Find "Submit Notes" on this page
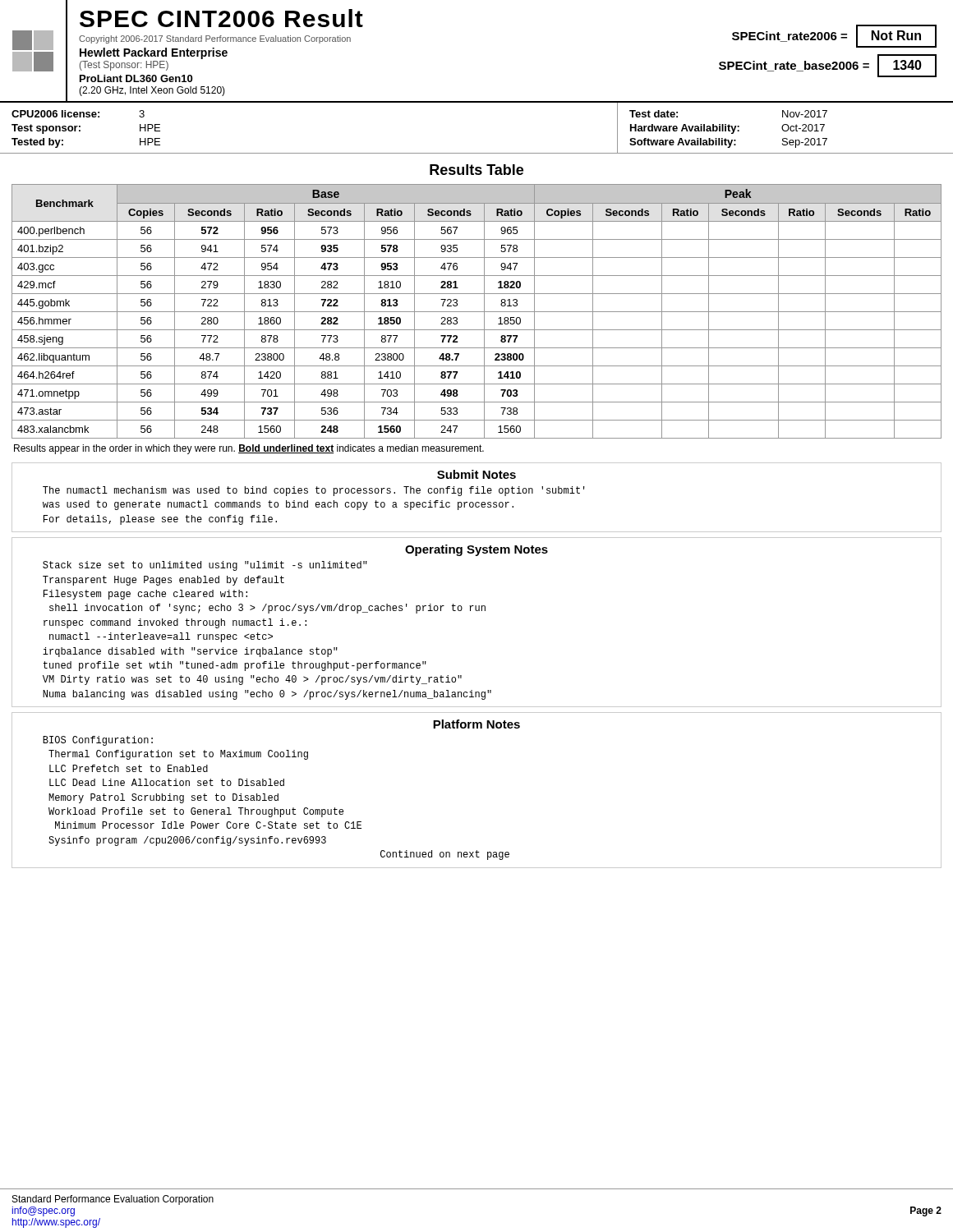The height and width of the screenshot is (1232, 953). pos(476,474)
